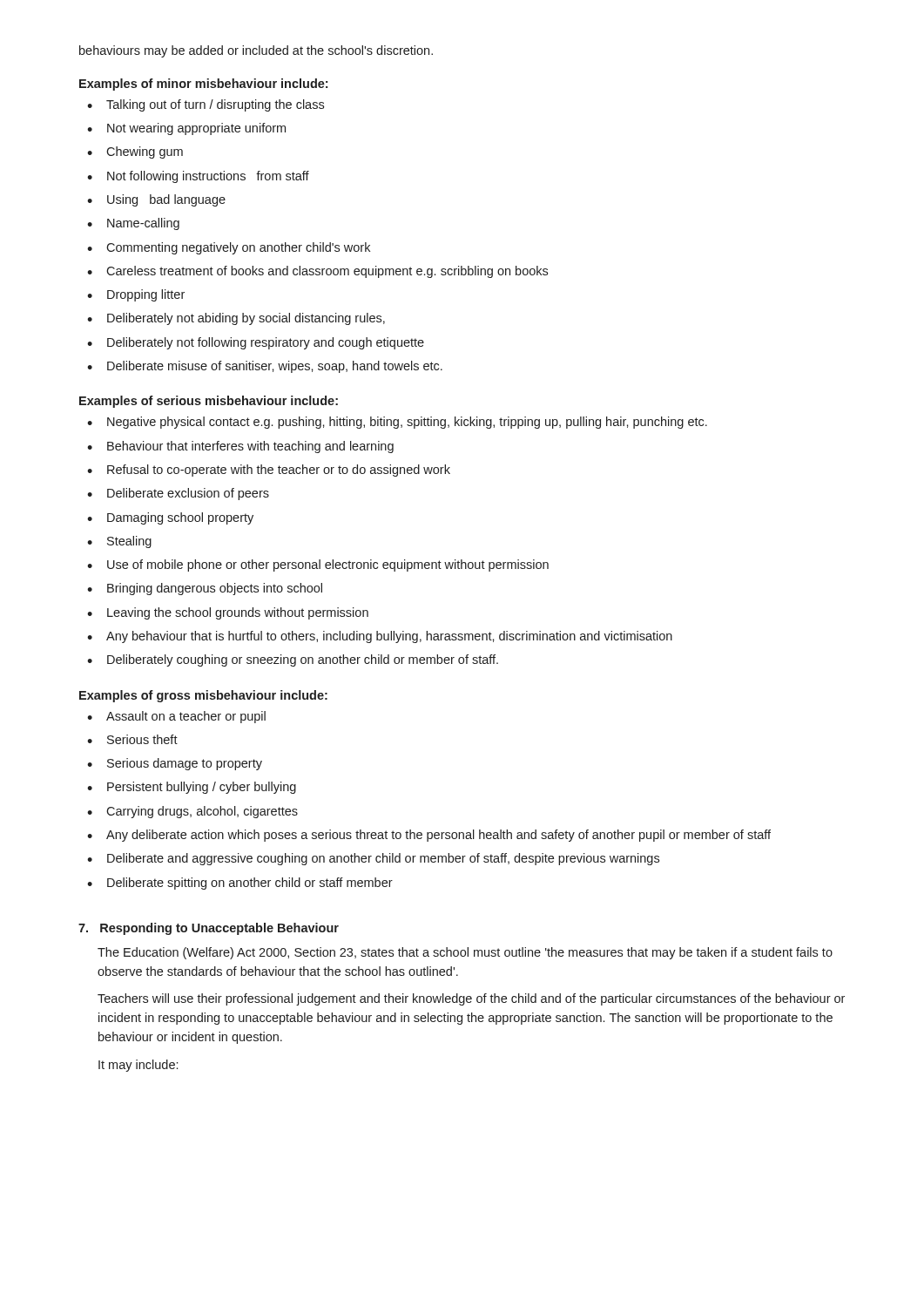The image size is (924, 1307).
Task: Navigate to the region starting "•Commenting negatively on"
Action: 229,248
